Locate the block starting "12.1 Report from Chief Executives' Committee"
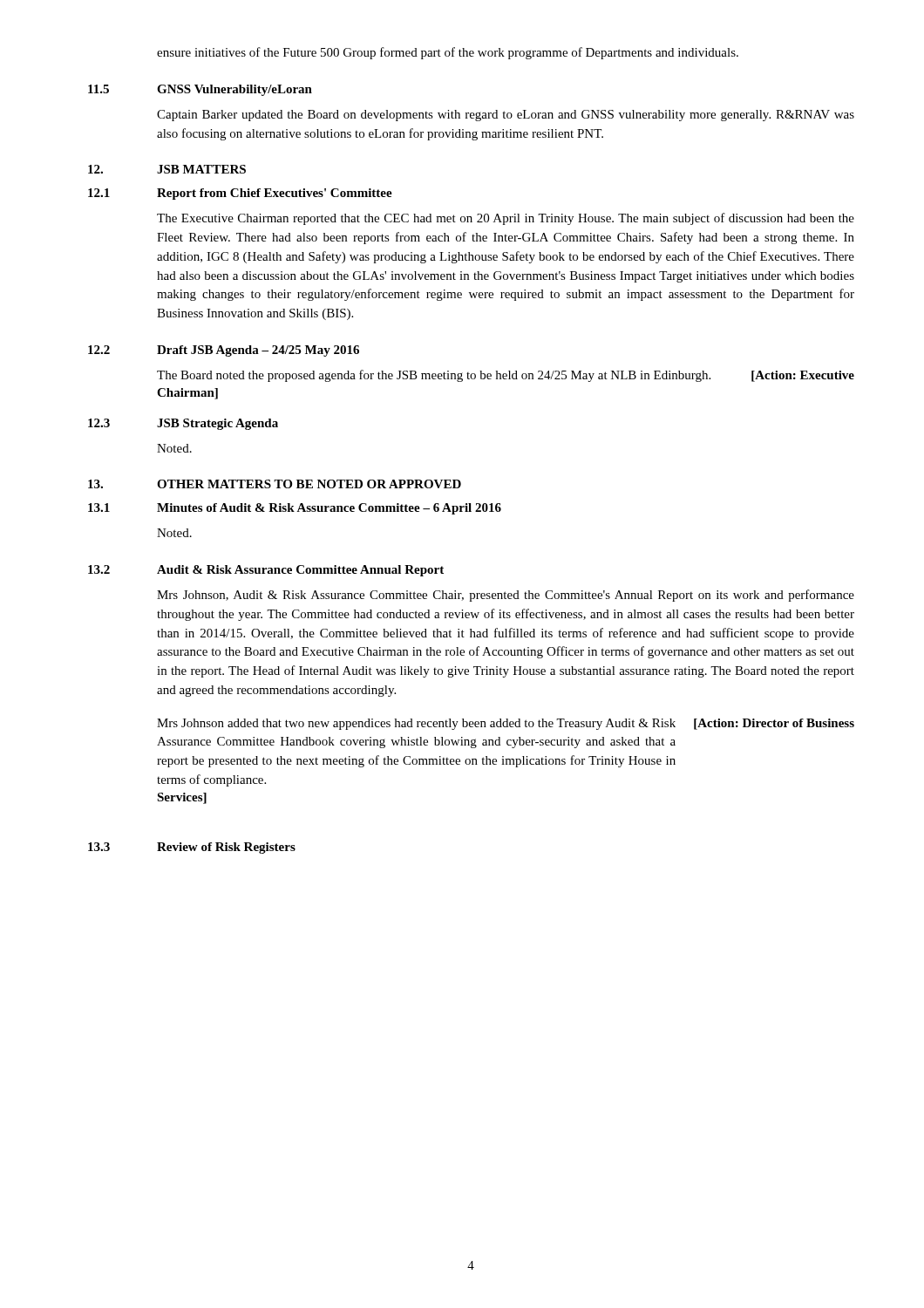 click(x=240, y=193)
